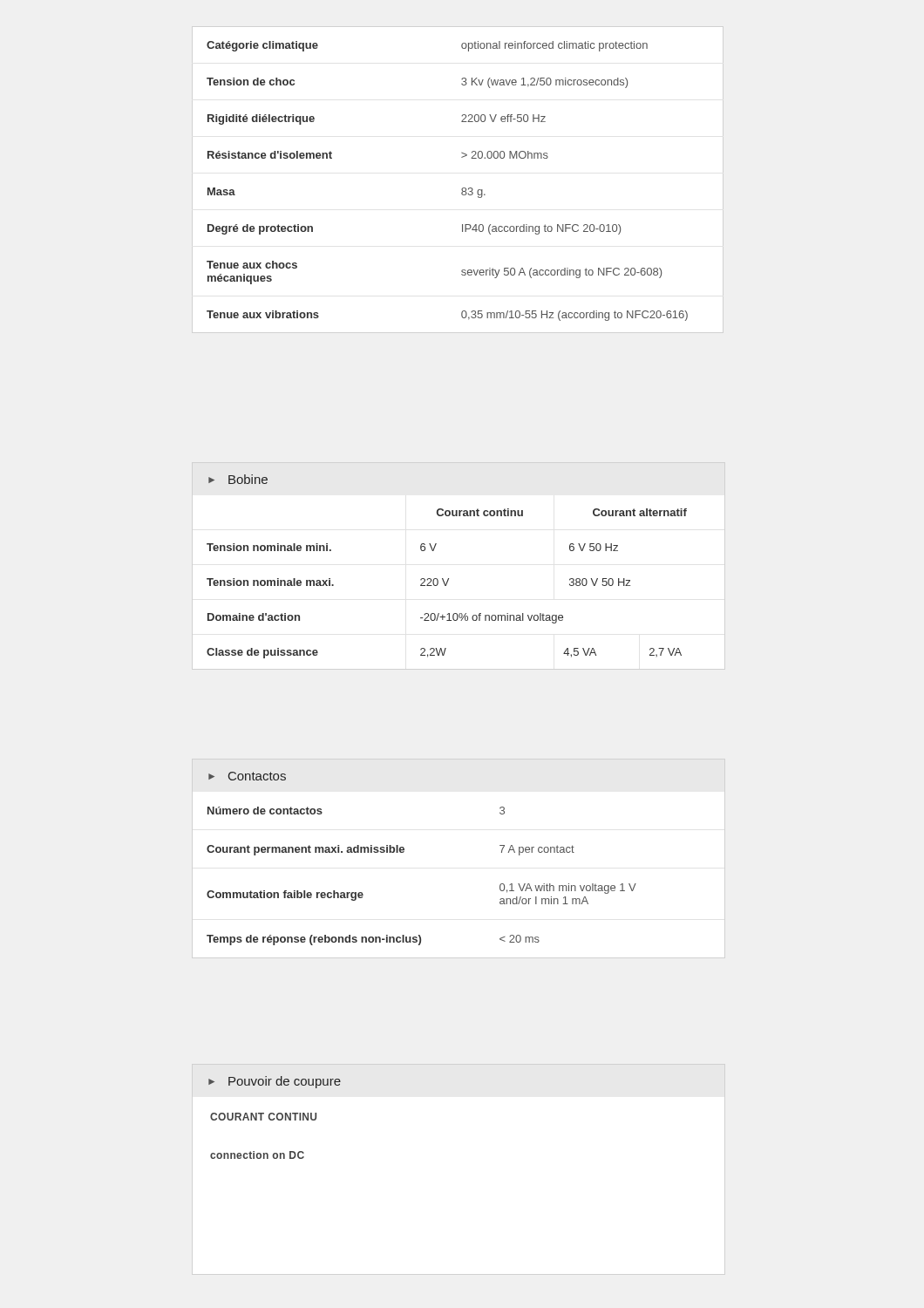The width and height of the screenshot is (924, 1308).
Task: Select the table that reads "4,5 VA"
Action: point(458,566)
